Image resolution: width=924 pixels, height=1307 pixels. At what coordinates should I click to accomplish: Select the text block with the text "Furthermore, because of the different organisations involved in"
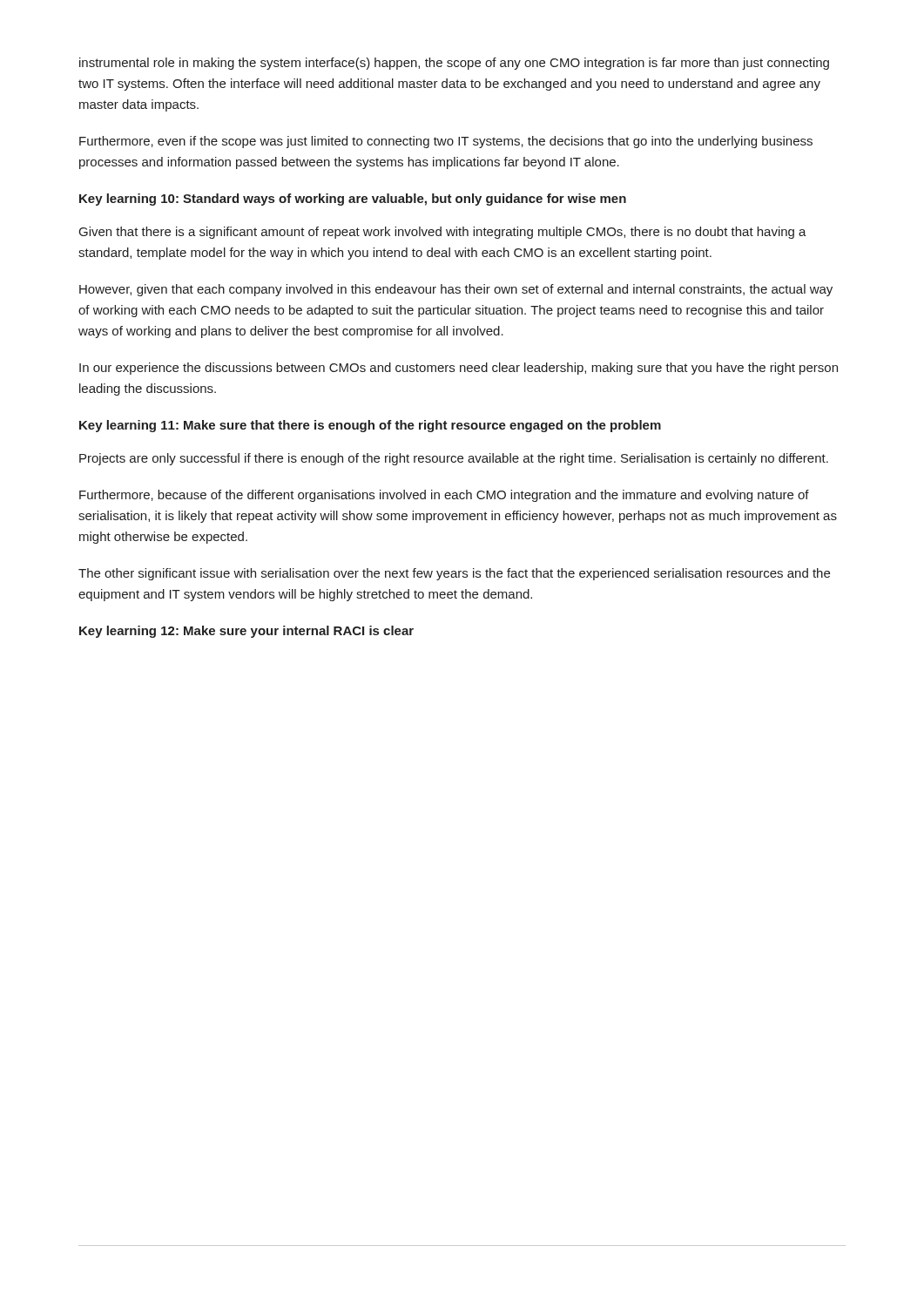click(458, 515)
